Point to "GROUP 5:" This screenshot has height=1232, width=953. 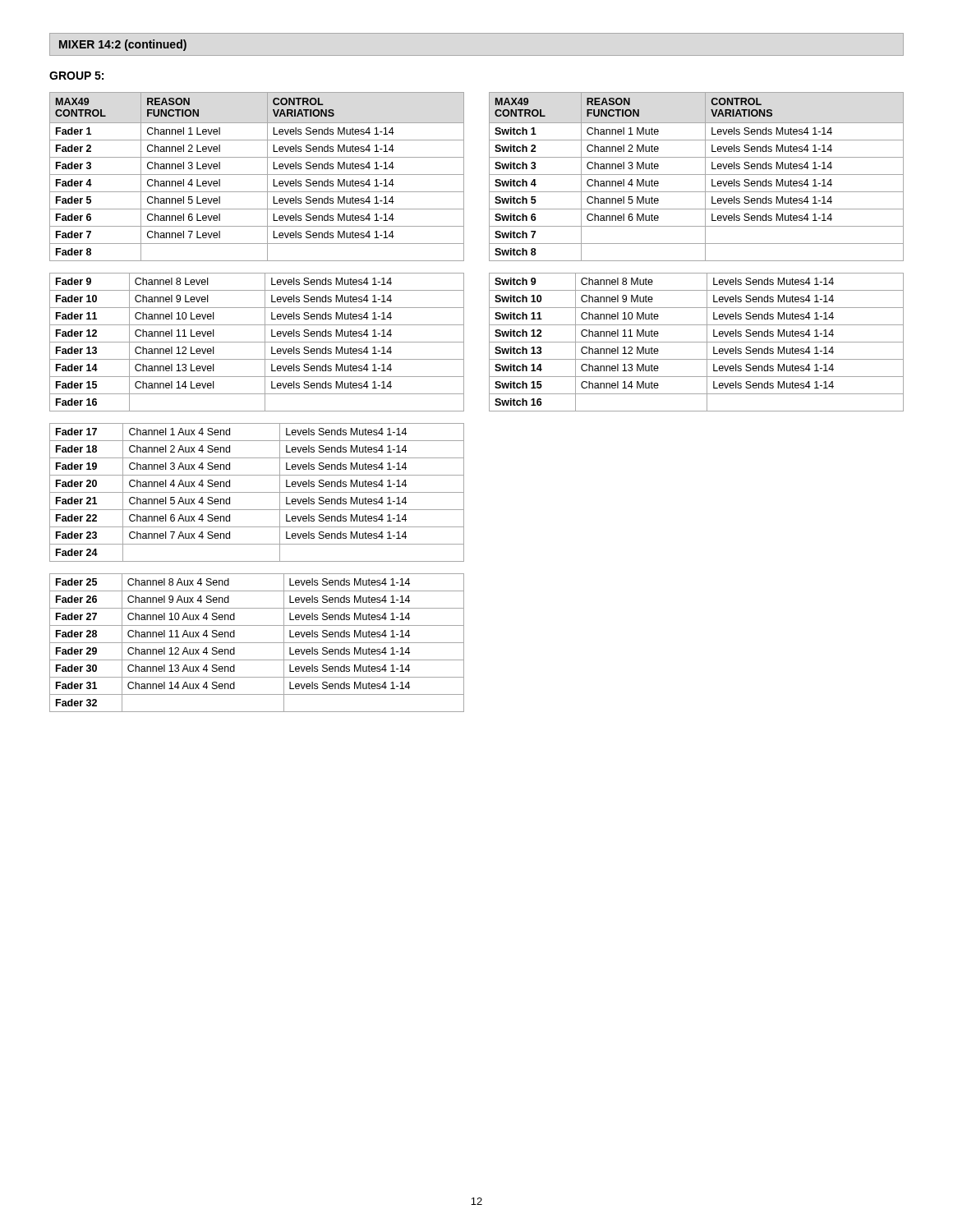point(77,76)
